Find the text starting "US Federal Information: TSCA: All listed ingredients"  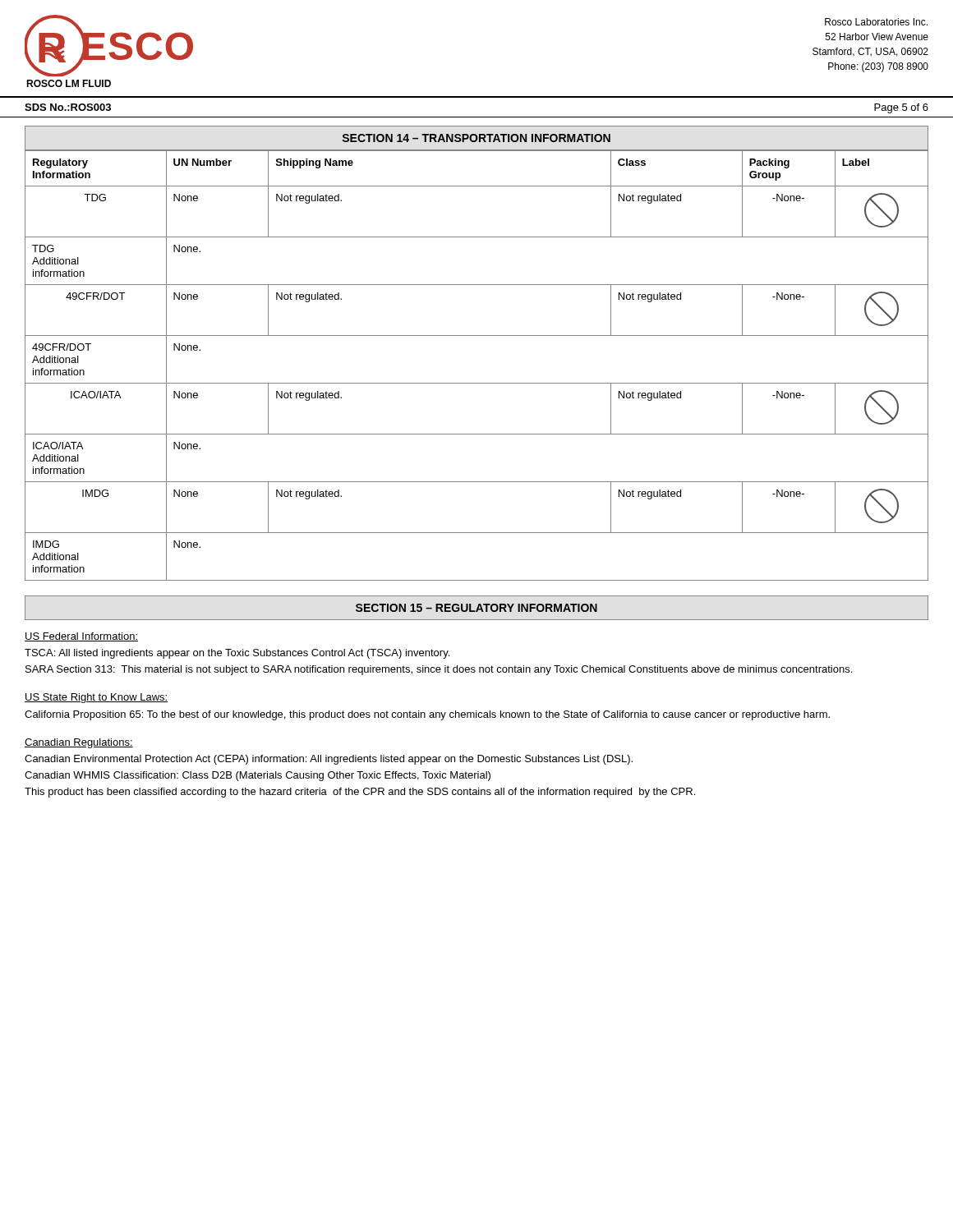coord(439,653)
